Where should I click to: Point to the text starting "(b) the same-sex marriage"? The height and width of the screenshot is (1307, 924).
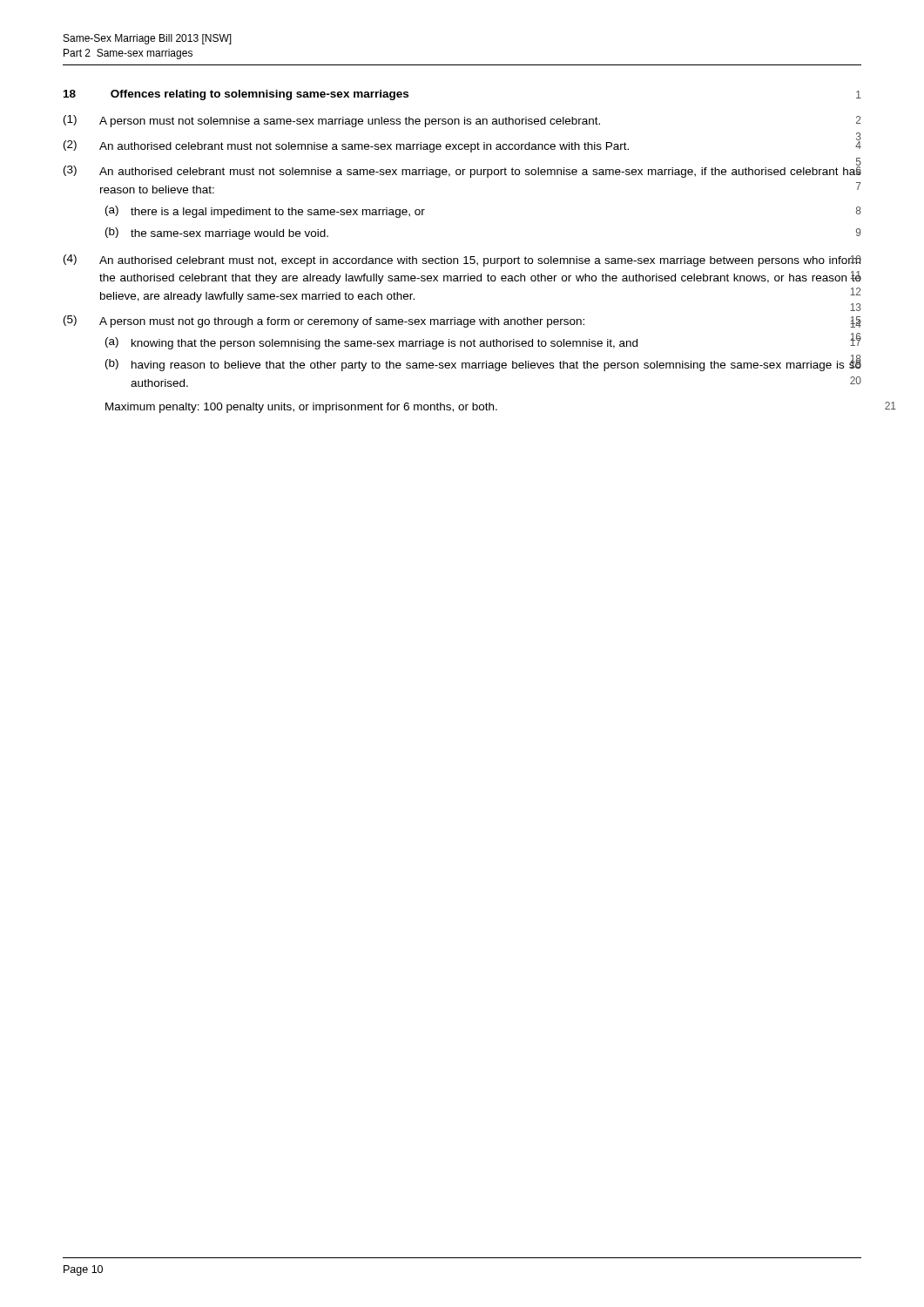pyautogui.click(x=219, y=233)
